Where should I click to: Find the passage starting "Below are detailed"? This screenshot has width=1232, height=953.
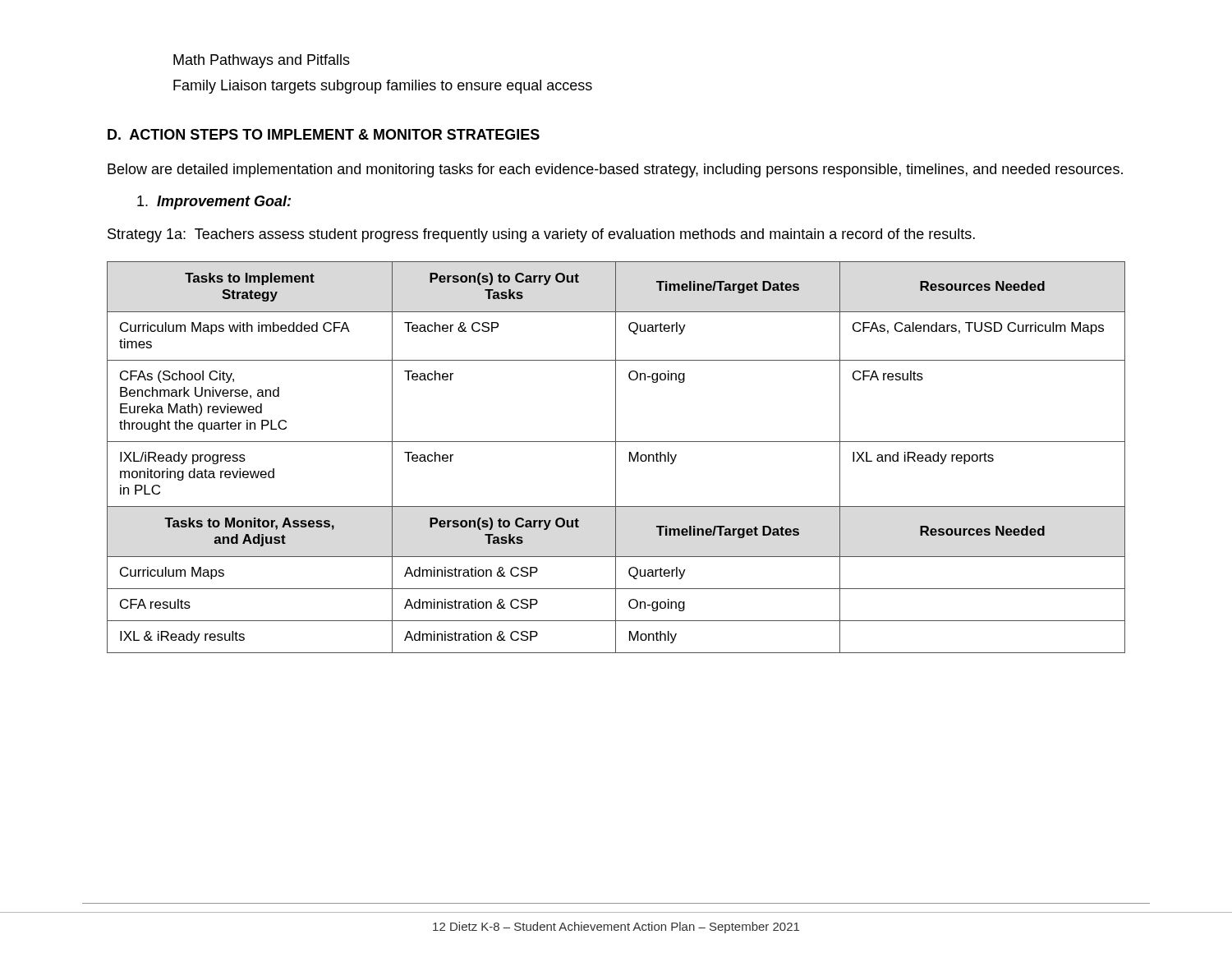615,169
